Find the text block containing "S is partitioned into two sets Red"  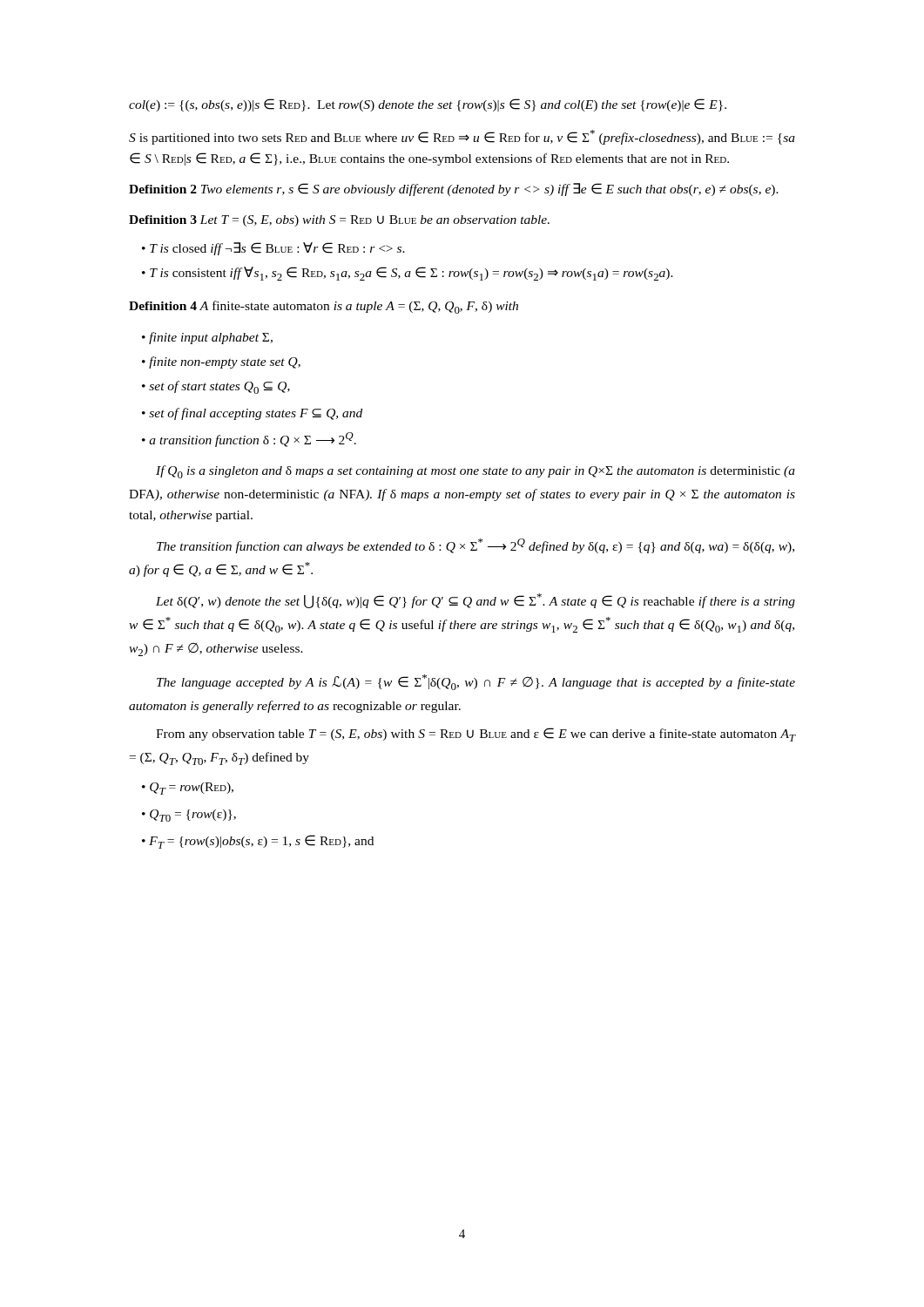pyautogui.click(x=462, y=147)
